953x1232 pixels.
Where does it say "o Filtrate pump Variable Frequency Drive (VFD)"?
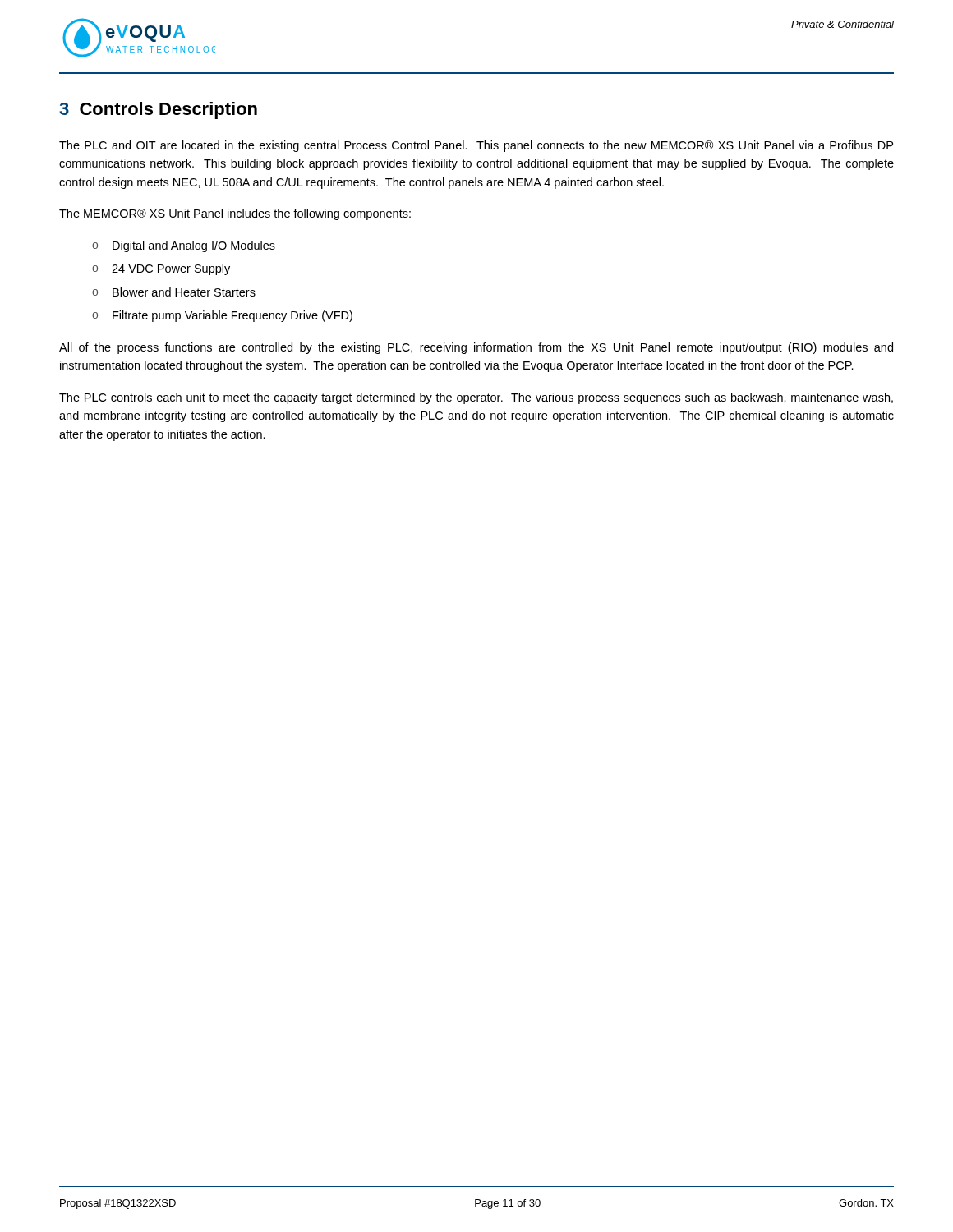[223, 316]
